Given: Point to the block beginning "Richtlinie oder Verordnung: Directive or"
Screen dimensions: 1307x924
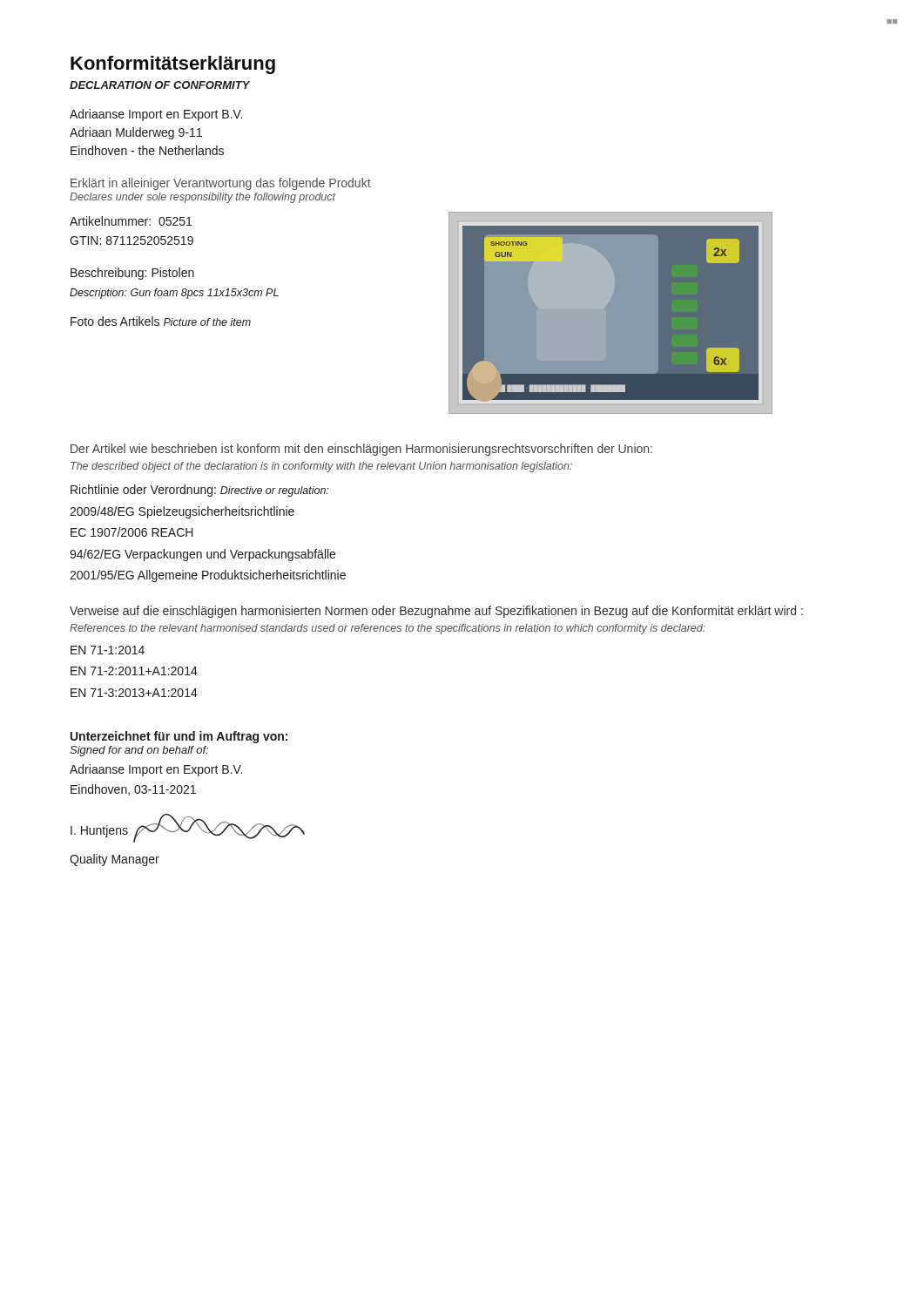Looking at the screenshot, I should pyautogui.click(x=199, y=491).
